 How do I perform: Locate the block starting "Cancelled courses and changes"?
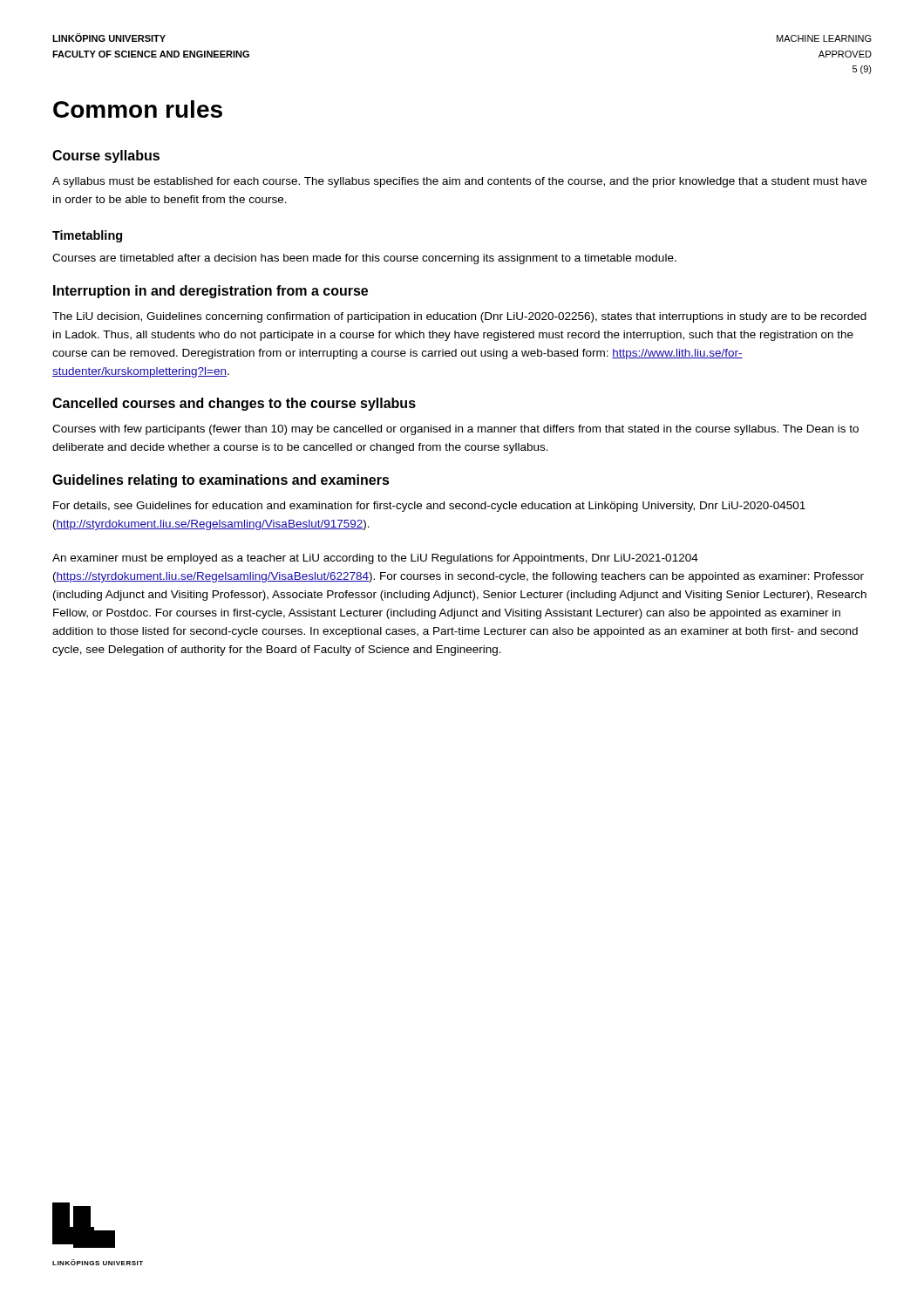click(234, 404)
